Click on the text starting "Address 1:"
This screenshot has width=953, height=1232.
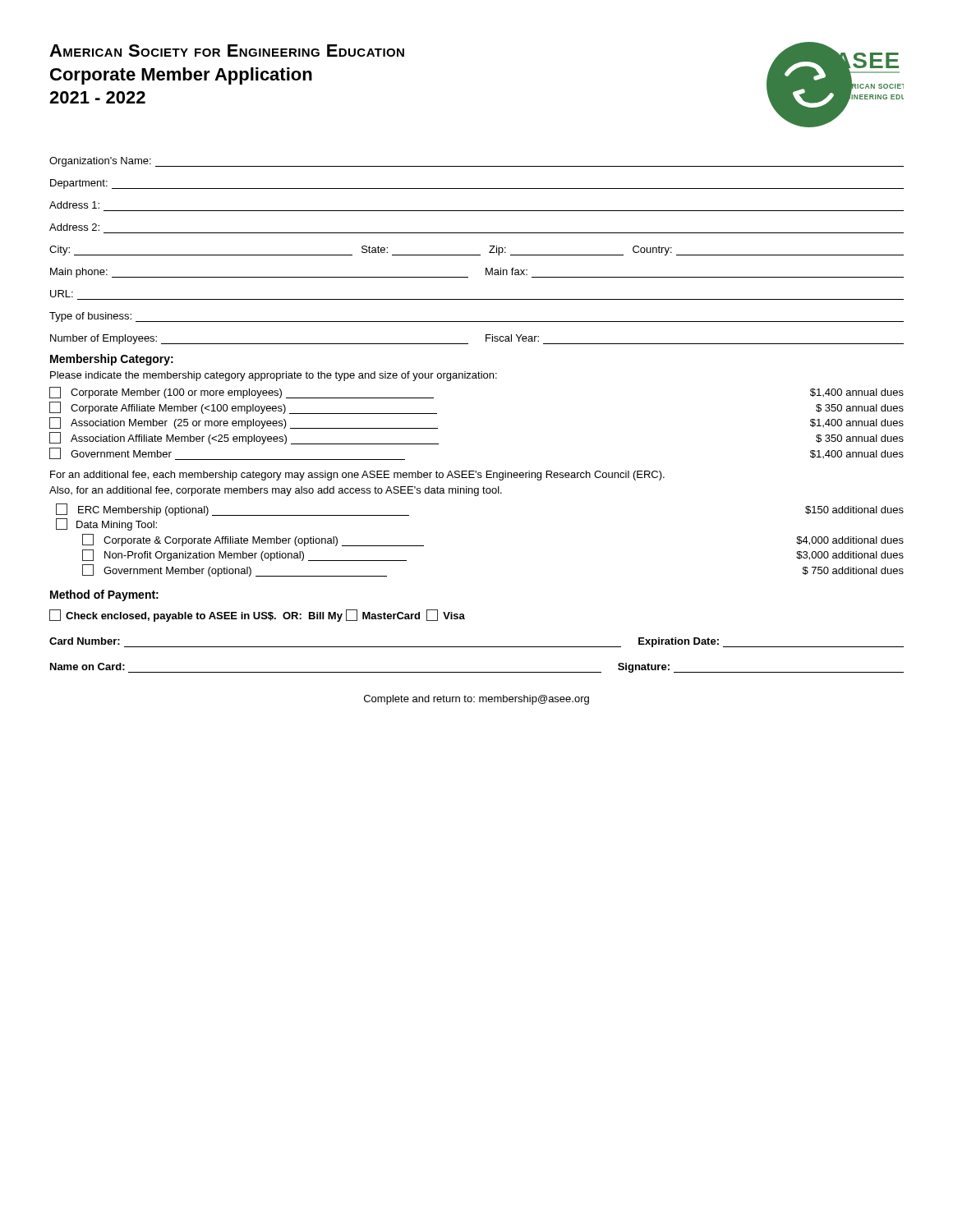(x=476, y=204)
